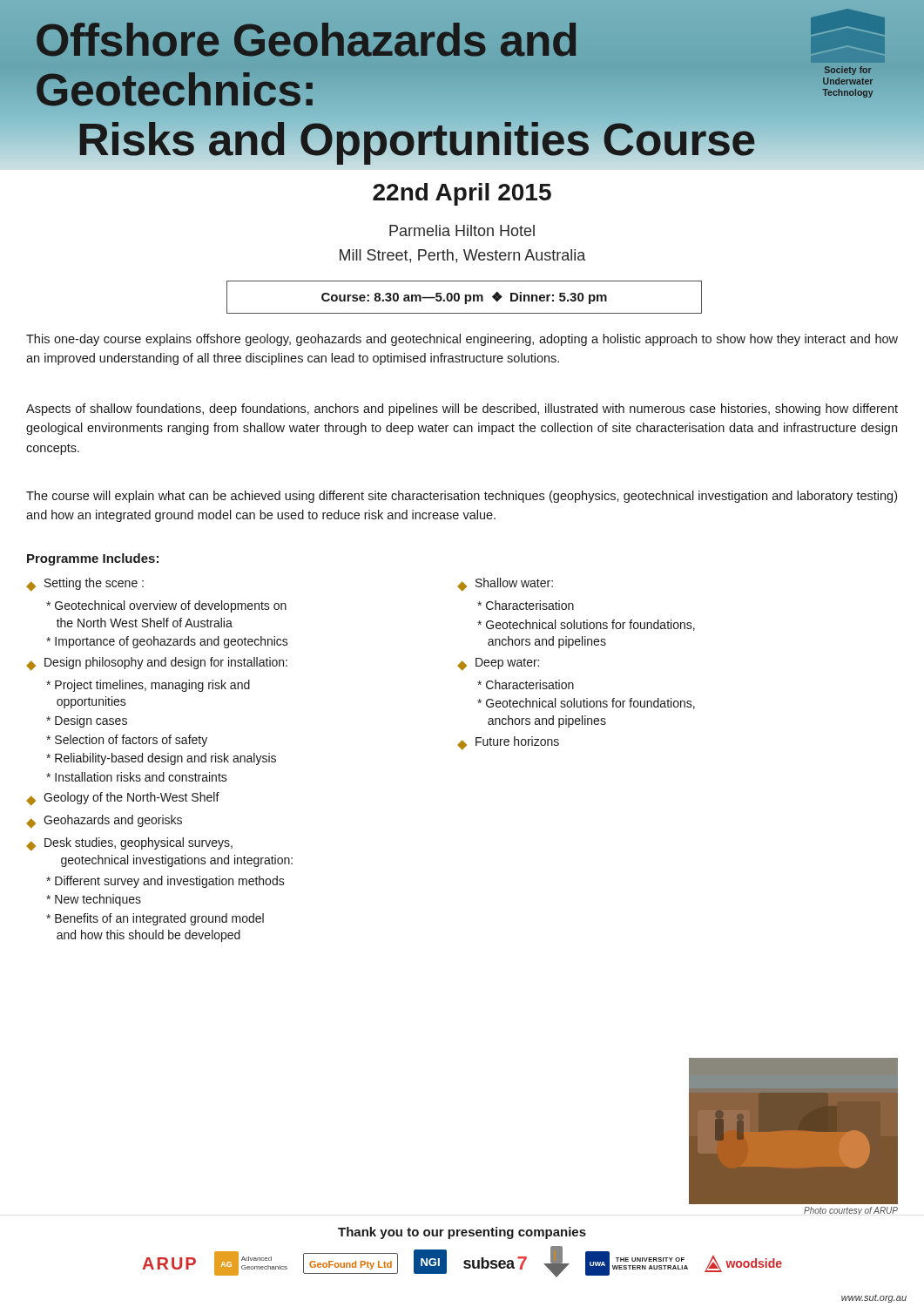924x1307 pixels.
Task: Locate the title
Action: (x=416, y=90)
